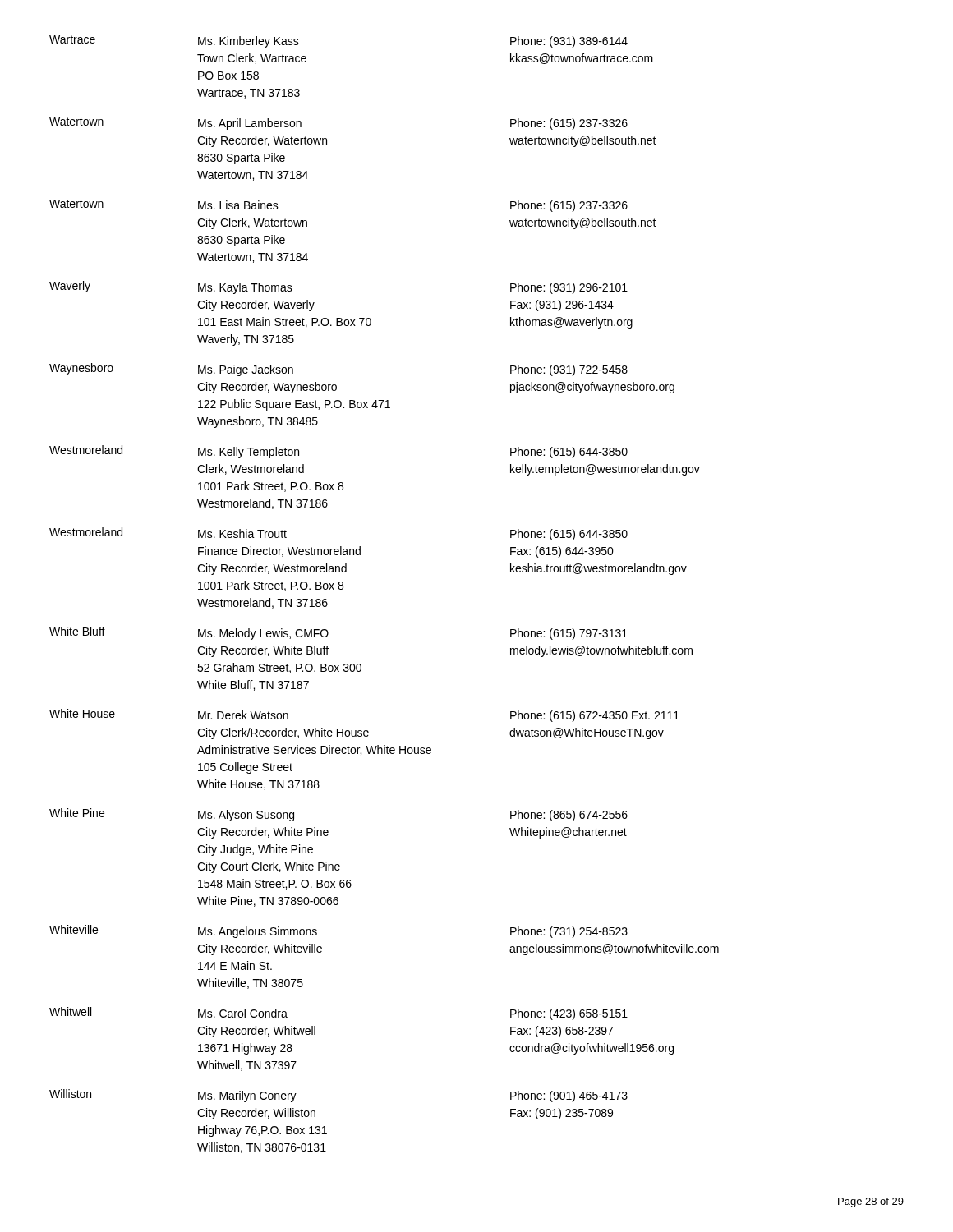Screen dimensions: 1232x953
Task: Find the list item that says "Phone: (615) 644-3850 Fax: (615) 644-3950"
Action: click(598, 551)
